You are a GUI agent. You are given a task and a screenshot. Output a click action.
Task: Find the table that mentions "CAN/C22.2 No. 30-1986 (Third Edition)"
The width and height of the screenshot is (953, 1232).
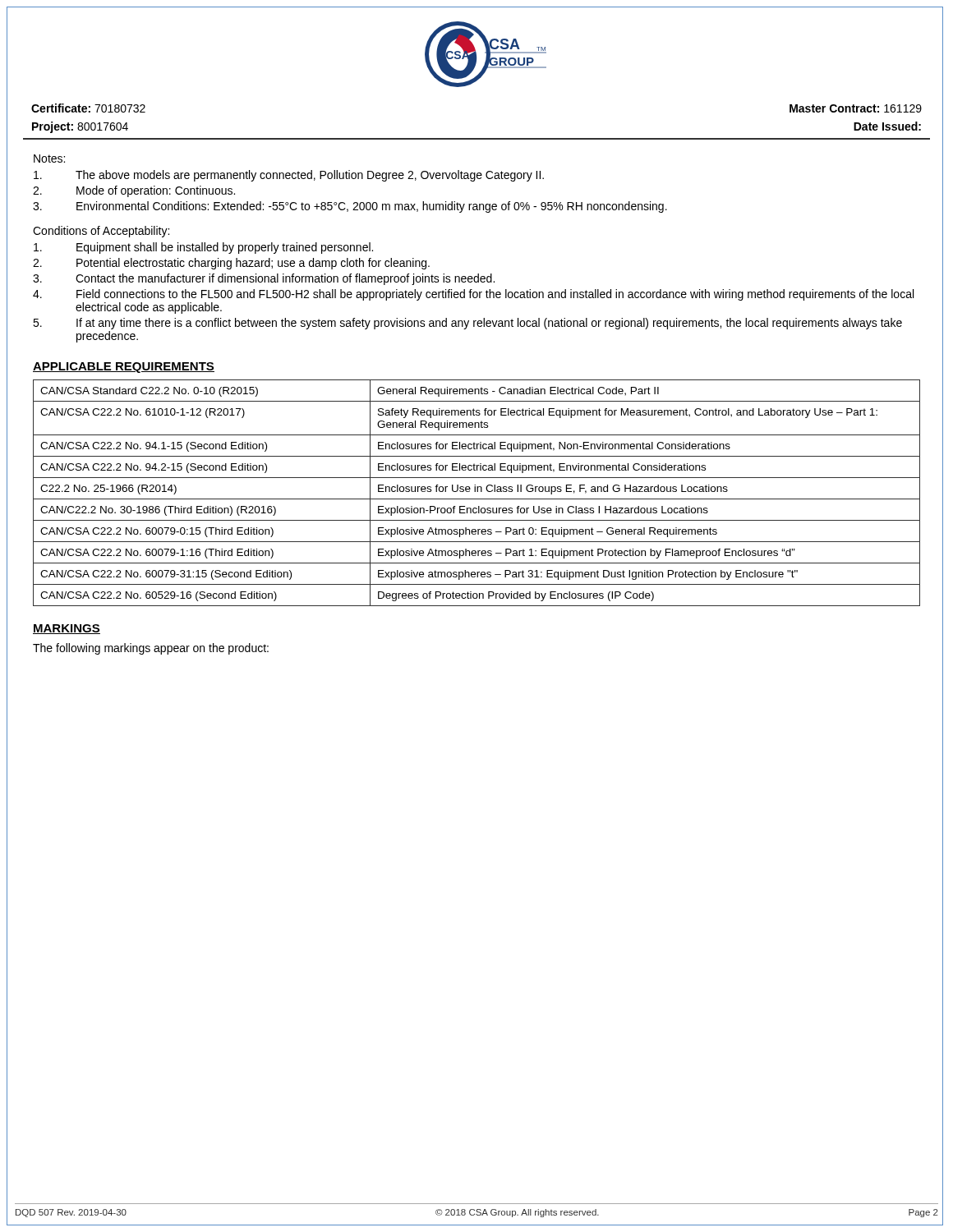click(x=476, y=493)
